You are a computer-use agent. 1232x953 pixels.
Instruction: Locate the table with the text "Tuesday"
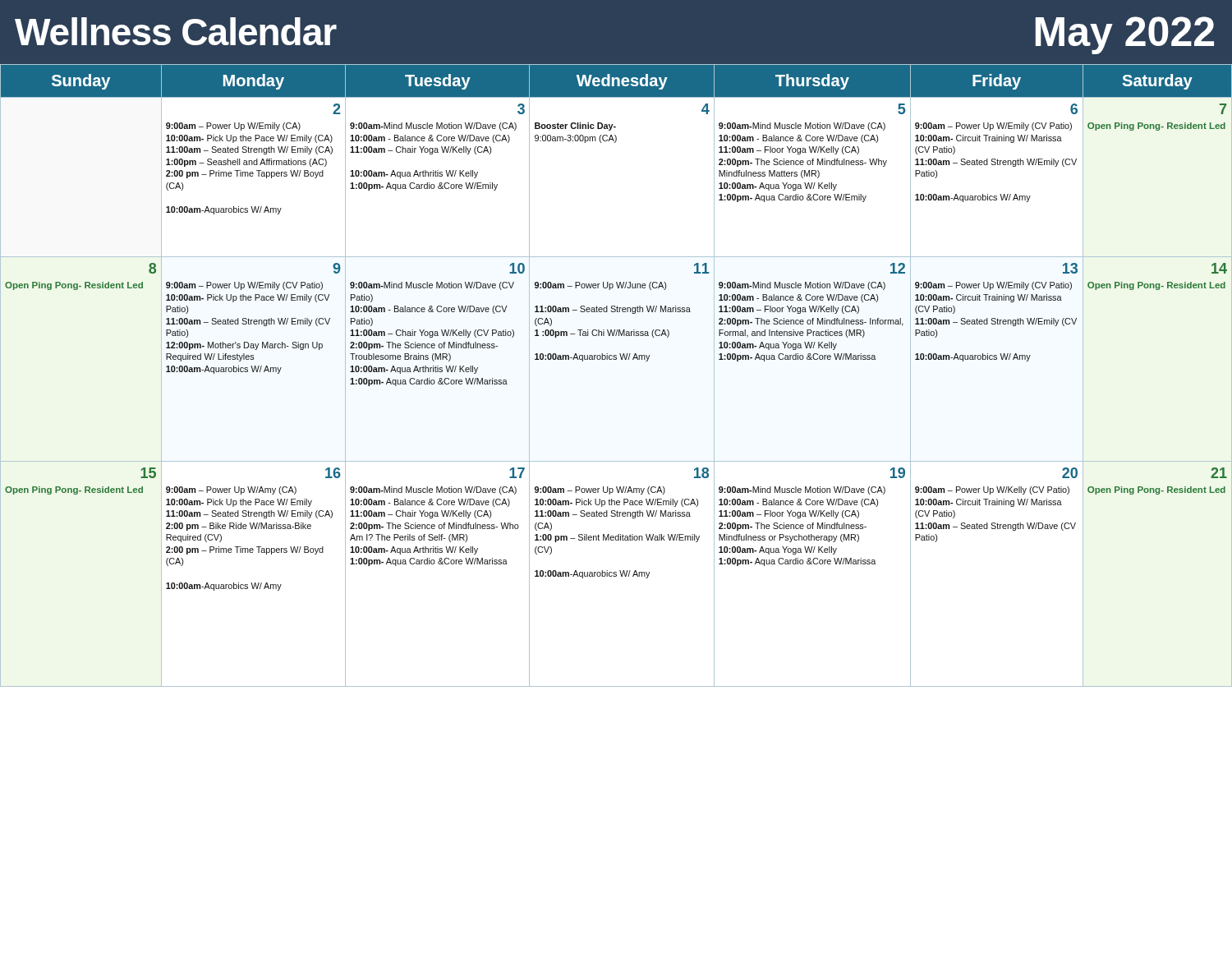coord(616,375)
